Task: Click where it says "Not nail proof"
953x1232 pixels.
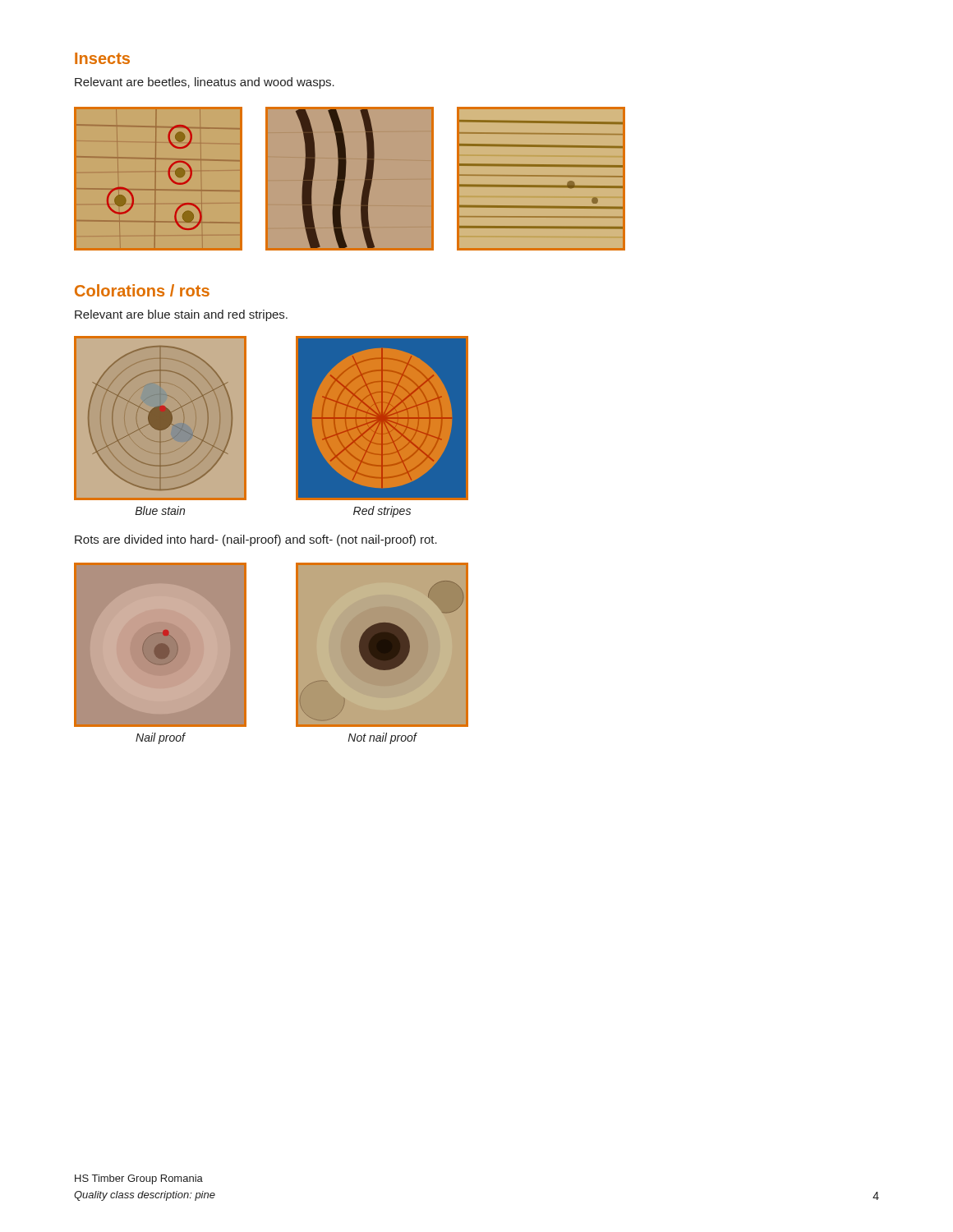Action: pyautogui.click(x=382, y=738)
